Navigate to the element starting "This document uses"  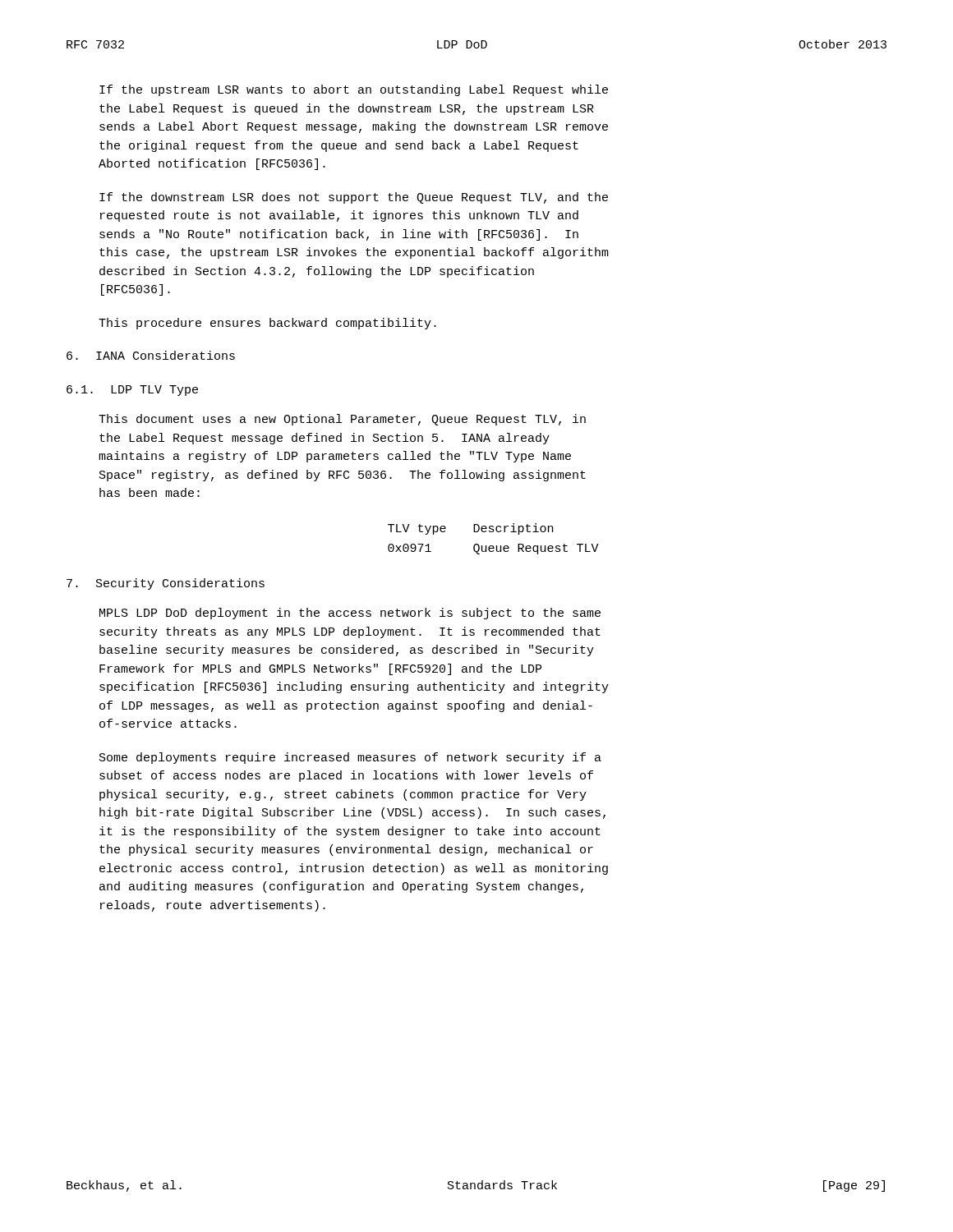pos(343,457)
